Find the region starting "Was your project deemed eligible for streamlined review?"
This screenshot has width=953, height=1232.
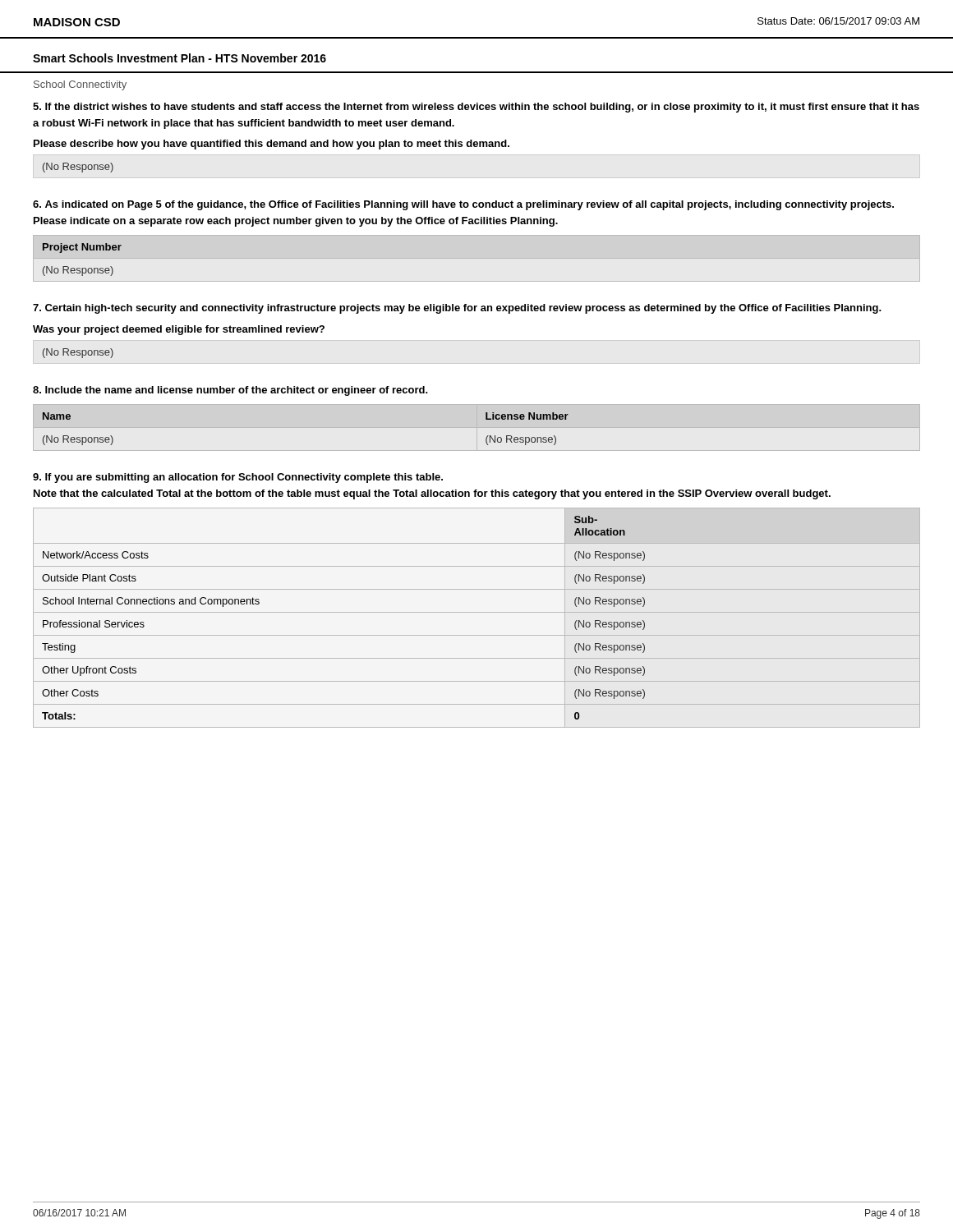[179, 329]
